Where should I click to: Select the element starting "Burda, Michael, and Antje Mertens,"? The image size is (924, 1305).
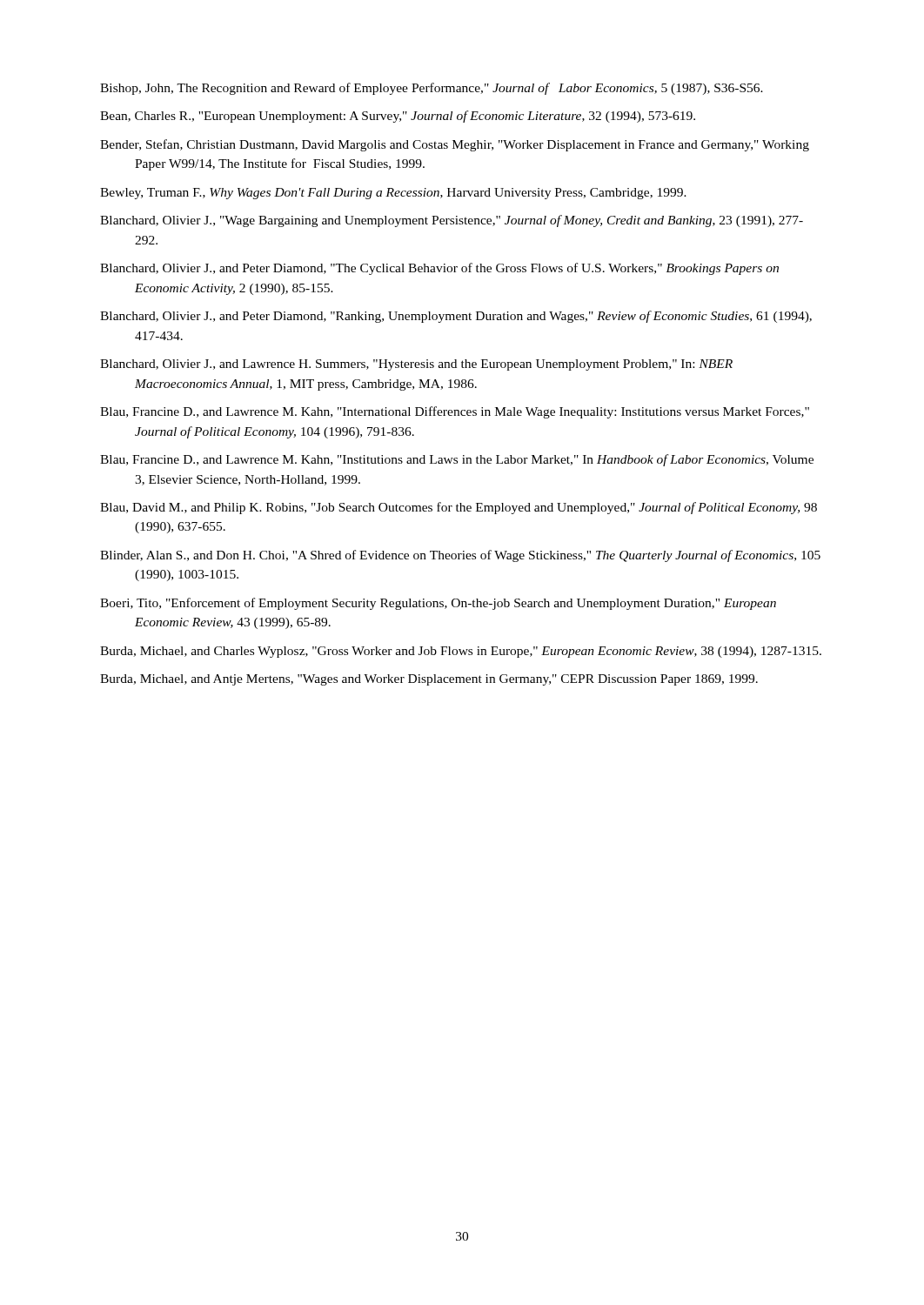tap(429, 678)
